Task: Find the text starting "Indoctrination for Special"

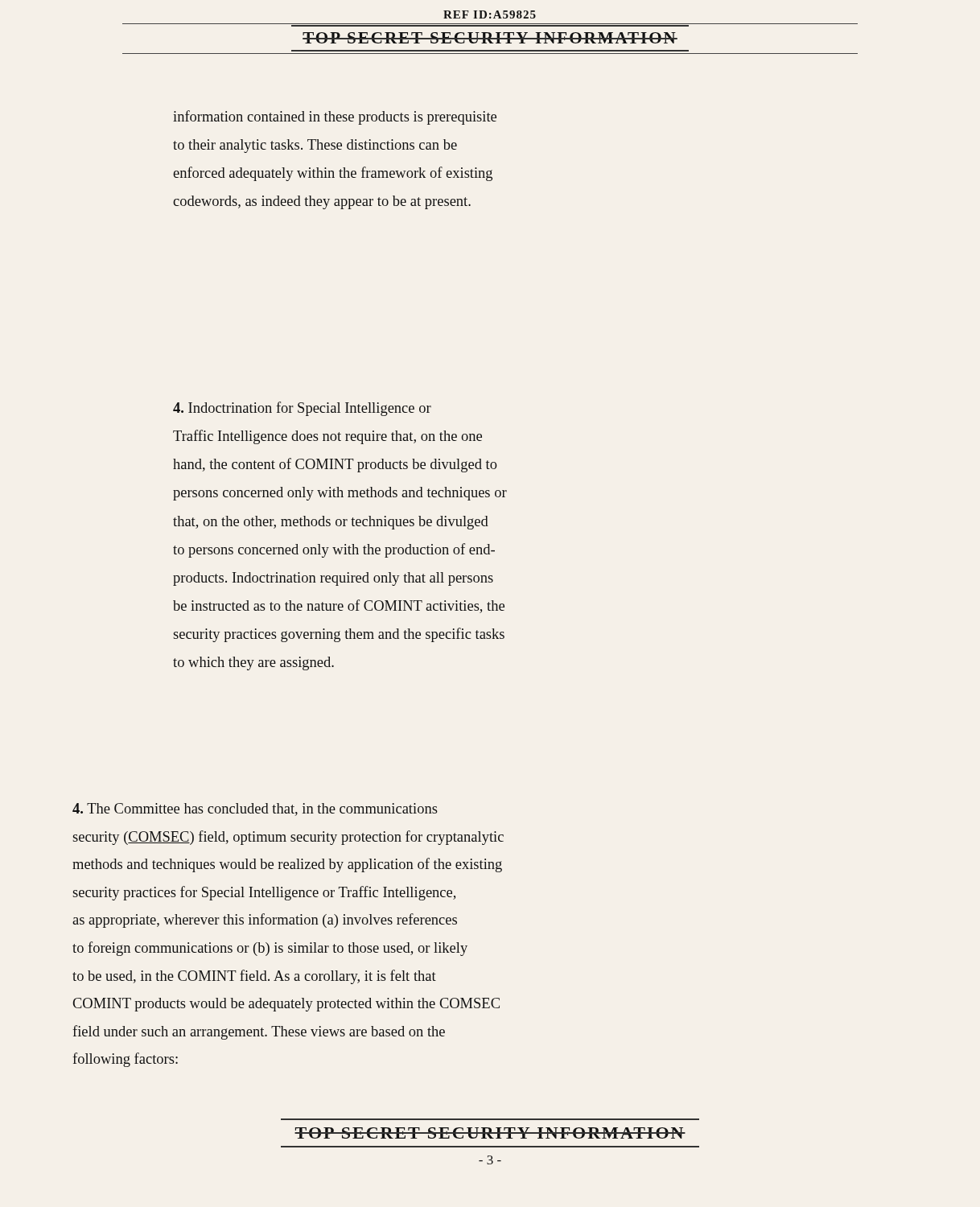Action: click(302, 409)
